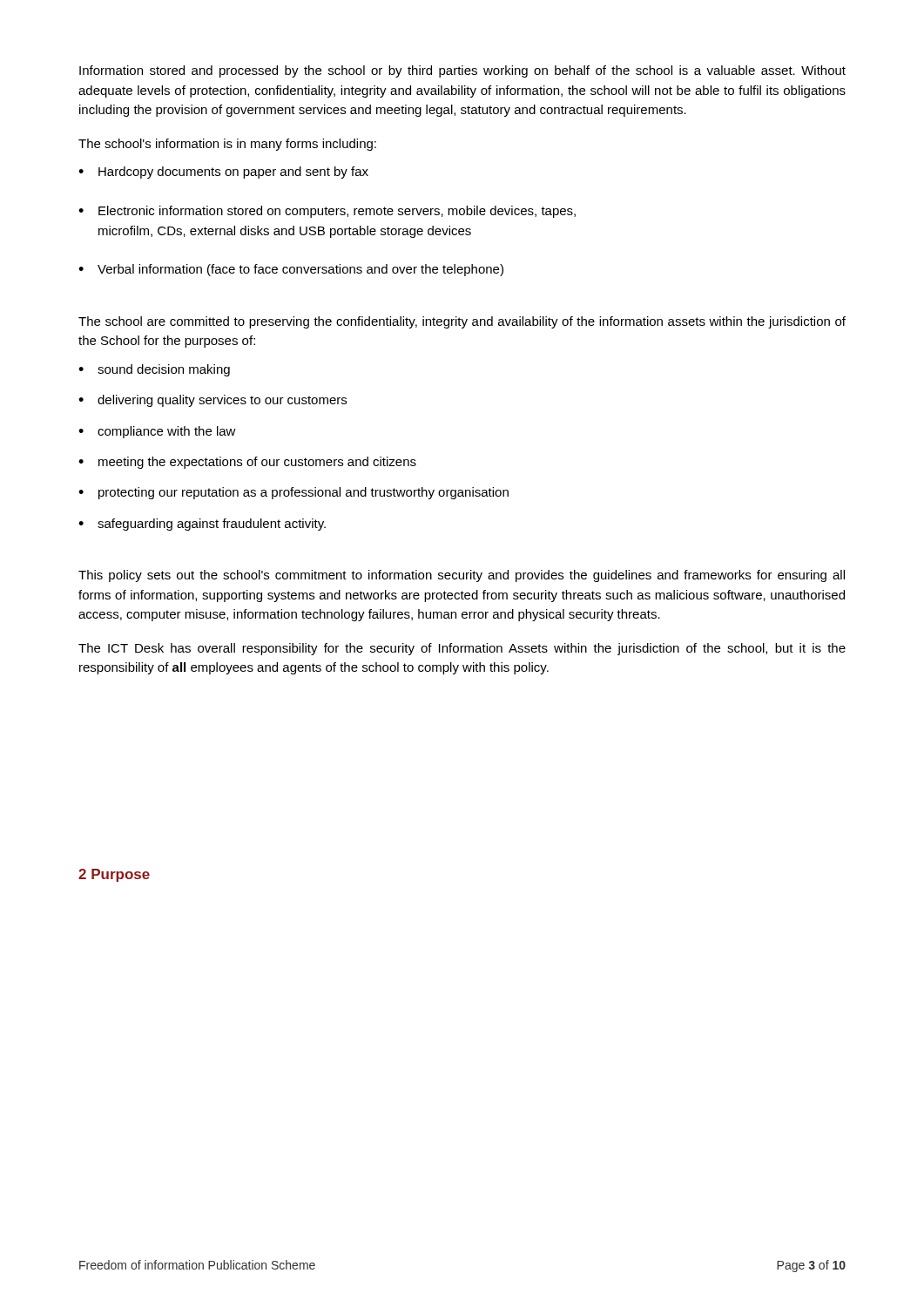Select the text block with the text "The ICT Desk has overall responsibility for the"

462,657
